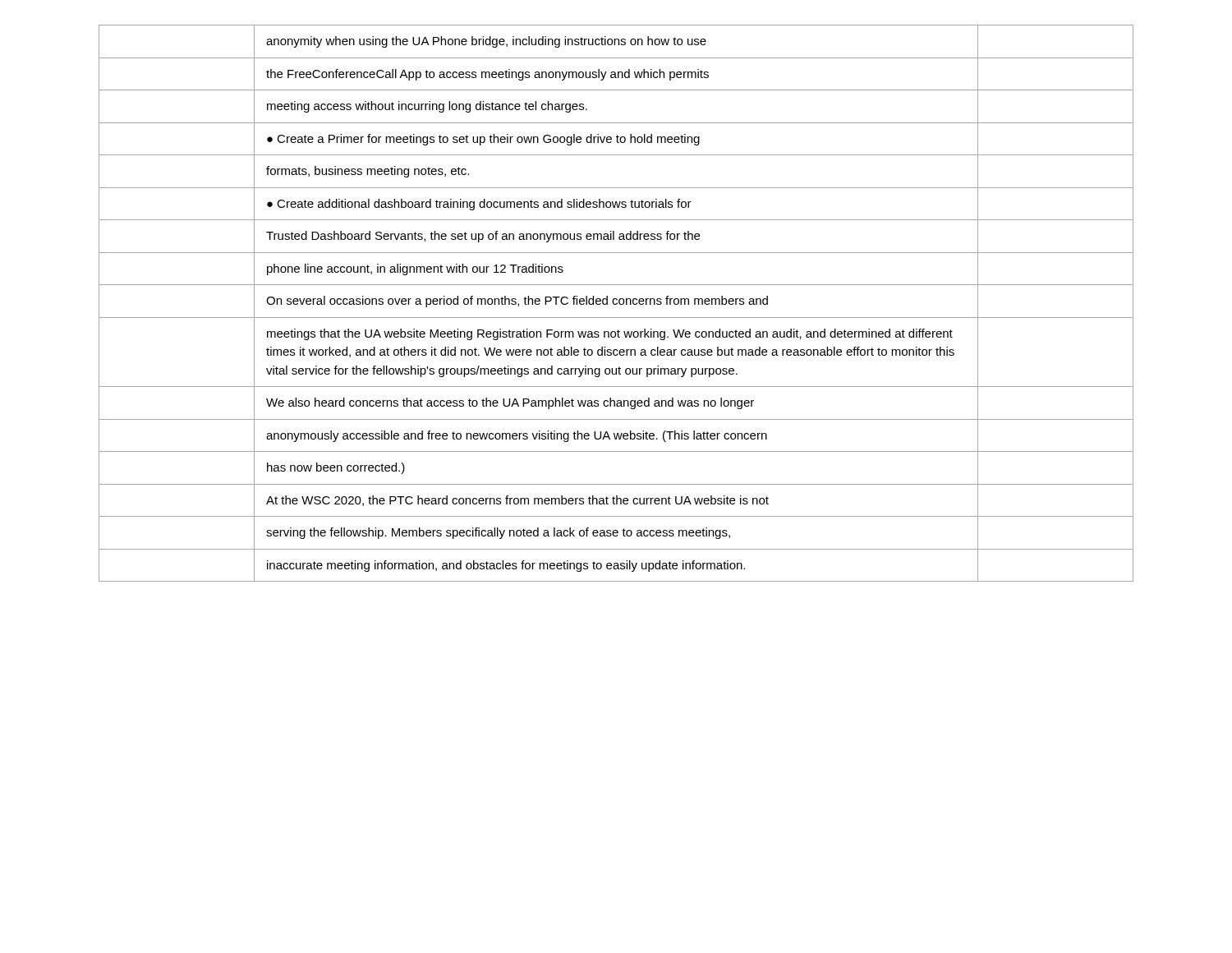
Task: Locate the text block containing "anonymously accessible and free to newcomers visiting"
Action: [517, 435]
